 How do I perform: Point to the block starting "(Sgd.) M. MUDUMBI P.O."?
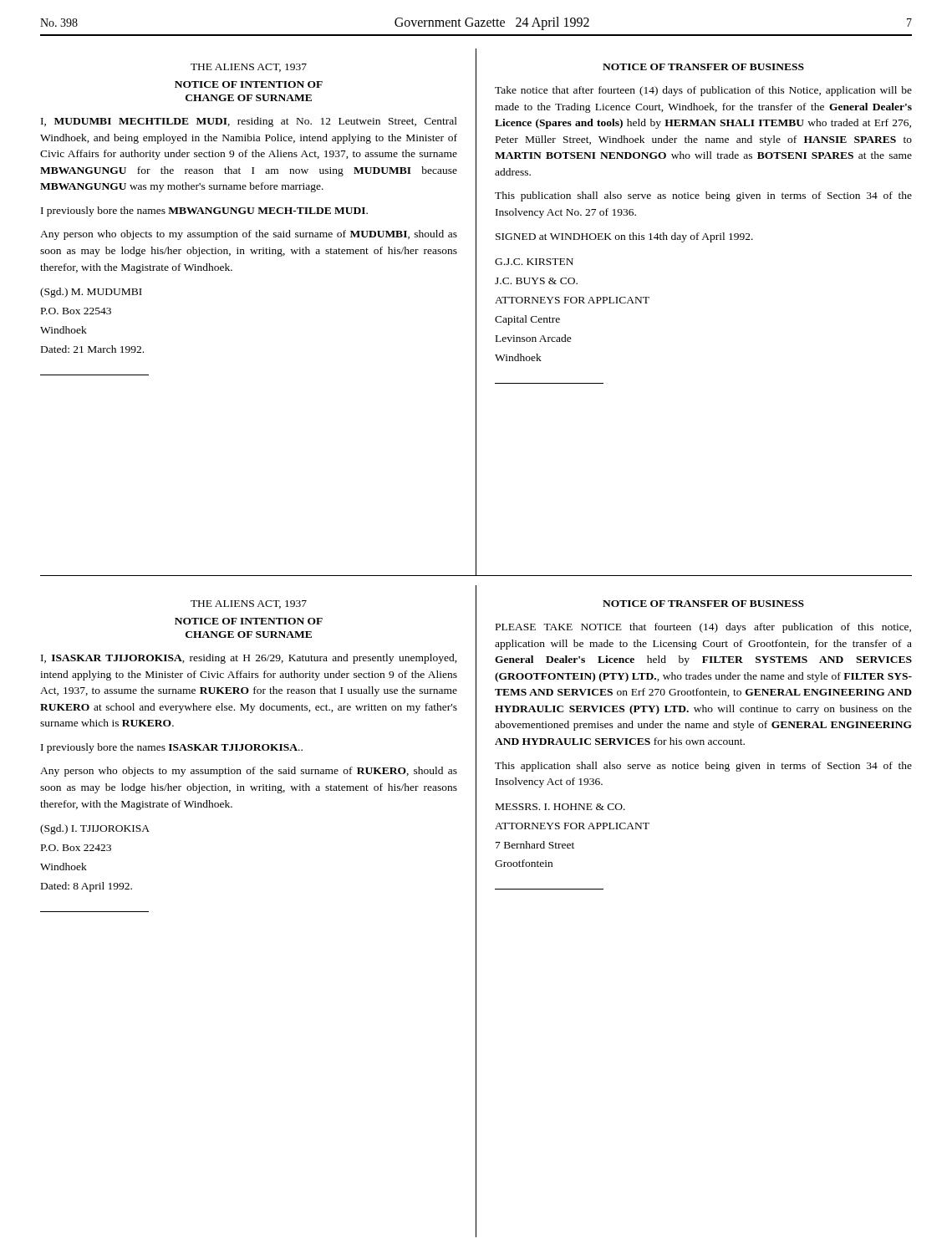tap(92, 320)
